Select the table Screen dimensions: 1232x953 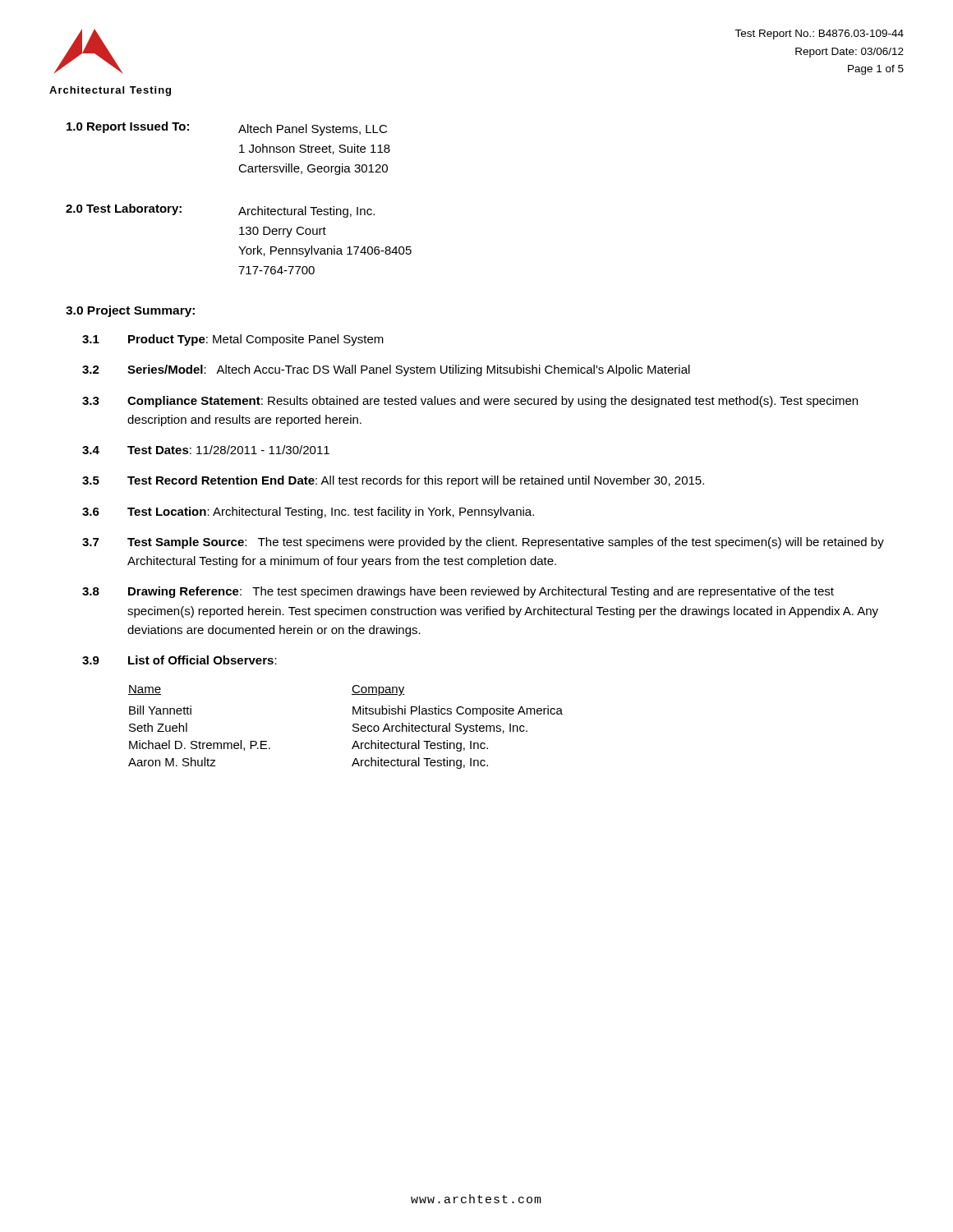[516, 726]
